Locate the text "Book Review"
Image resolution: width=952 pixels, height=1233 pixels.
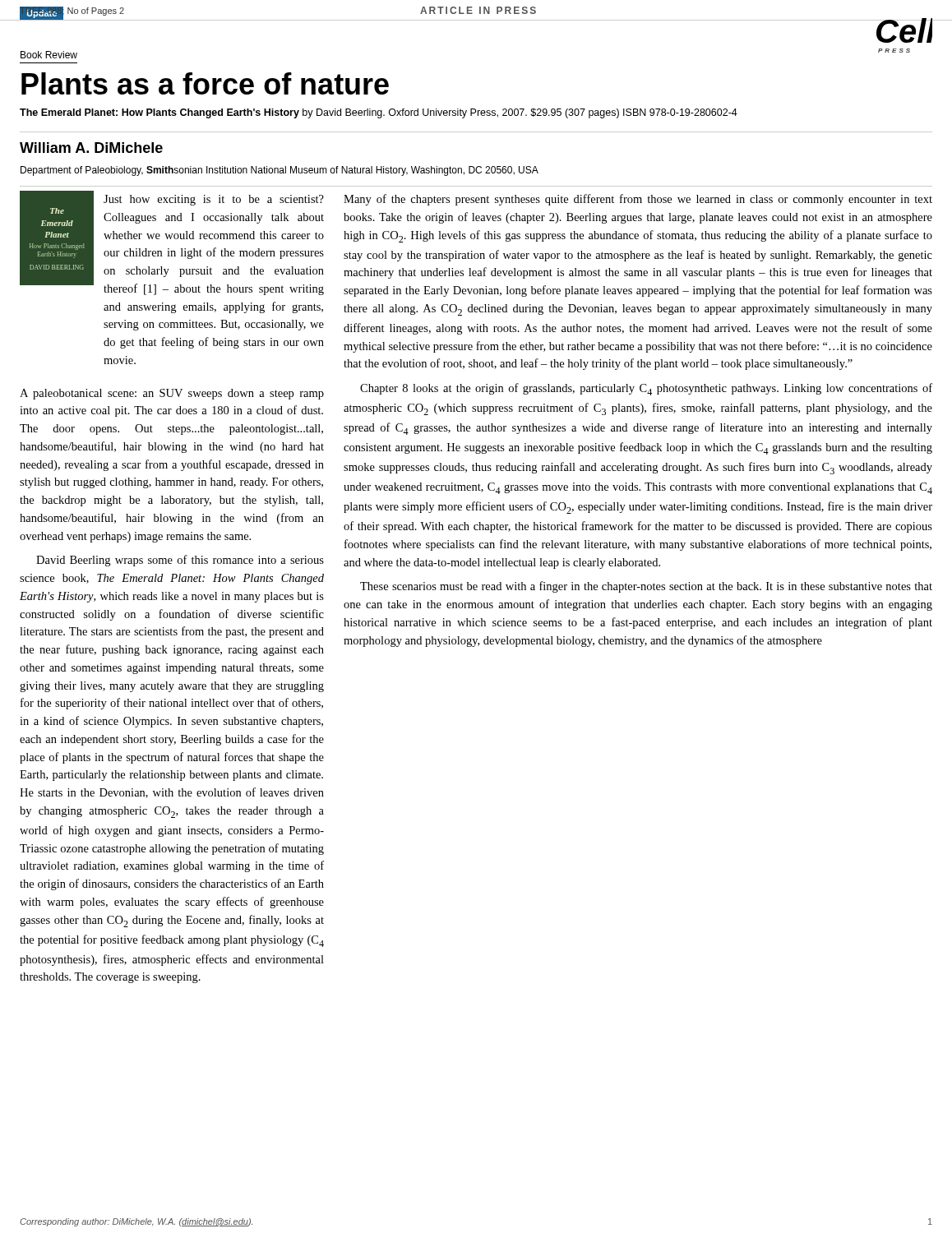(x=49, y=55)
